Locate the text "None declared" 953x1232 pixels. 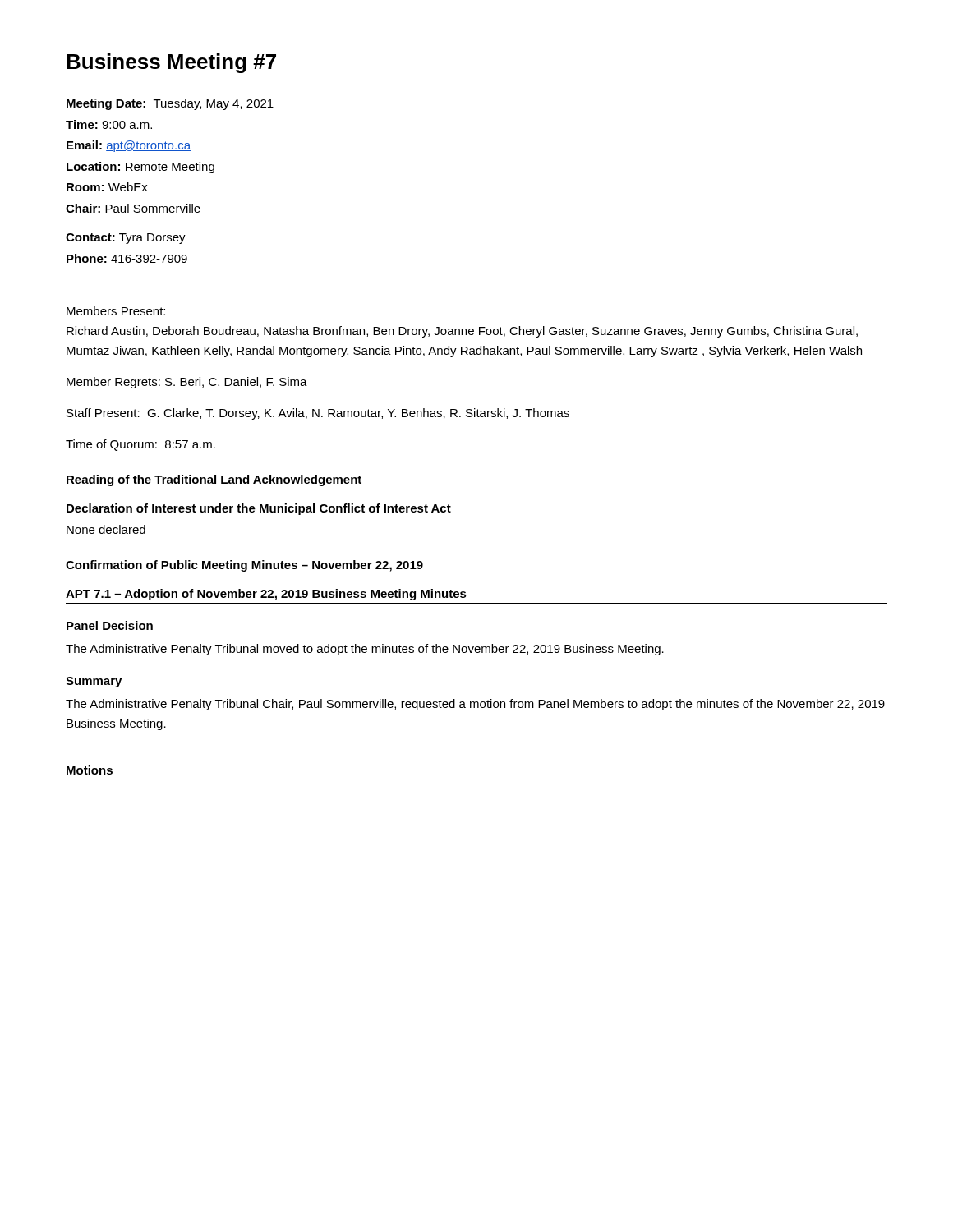[106, 529]
